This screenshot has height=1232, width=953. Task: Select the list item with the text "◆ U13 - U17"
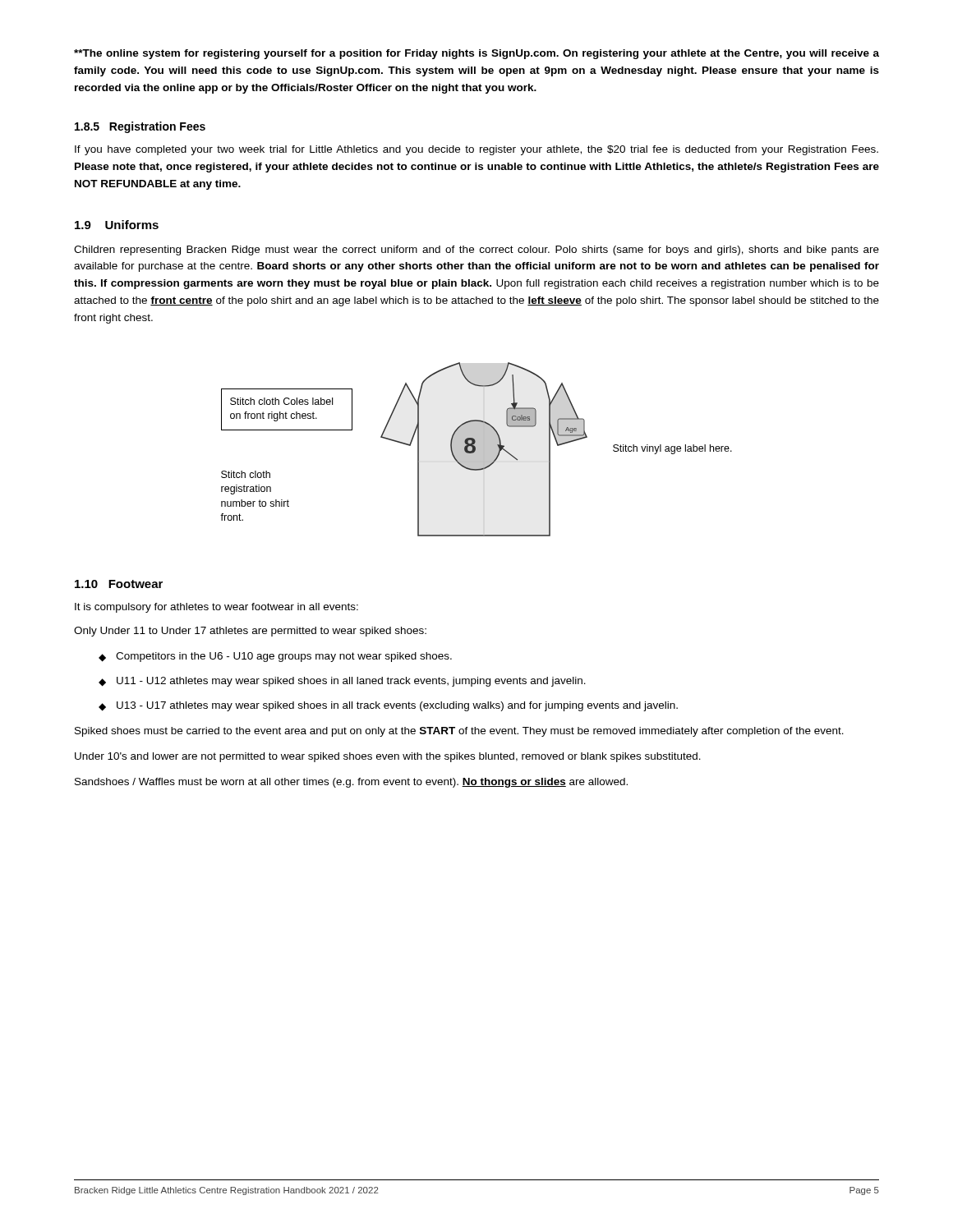[x=489, y=706]
